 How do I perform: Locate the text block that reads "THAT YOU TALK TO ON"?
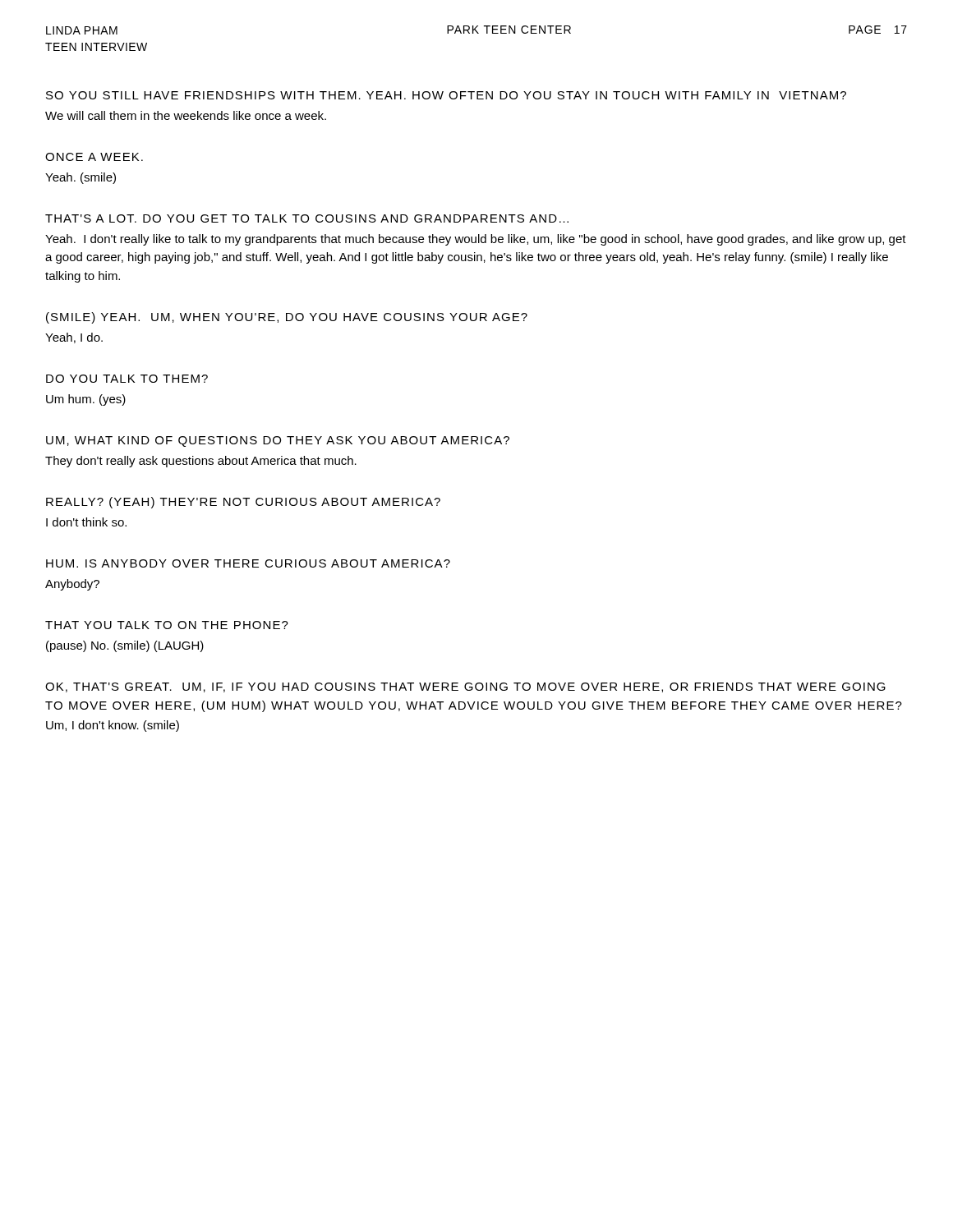point(167,625)
